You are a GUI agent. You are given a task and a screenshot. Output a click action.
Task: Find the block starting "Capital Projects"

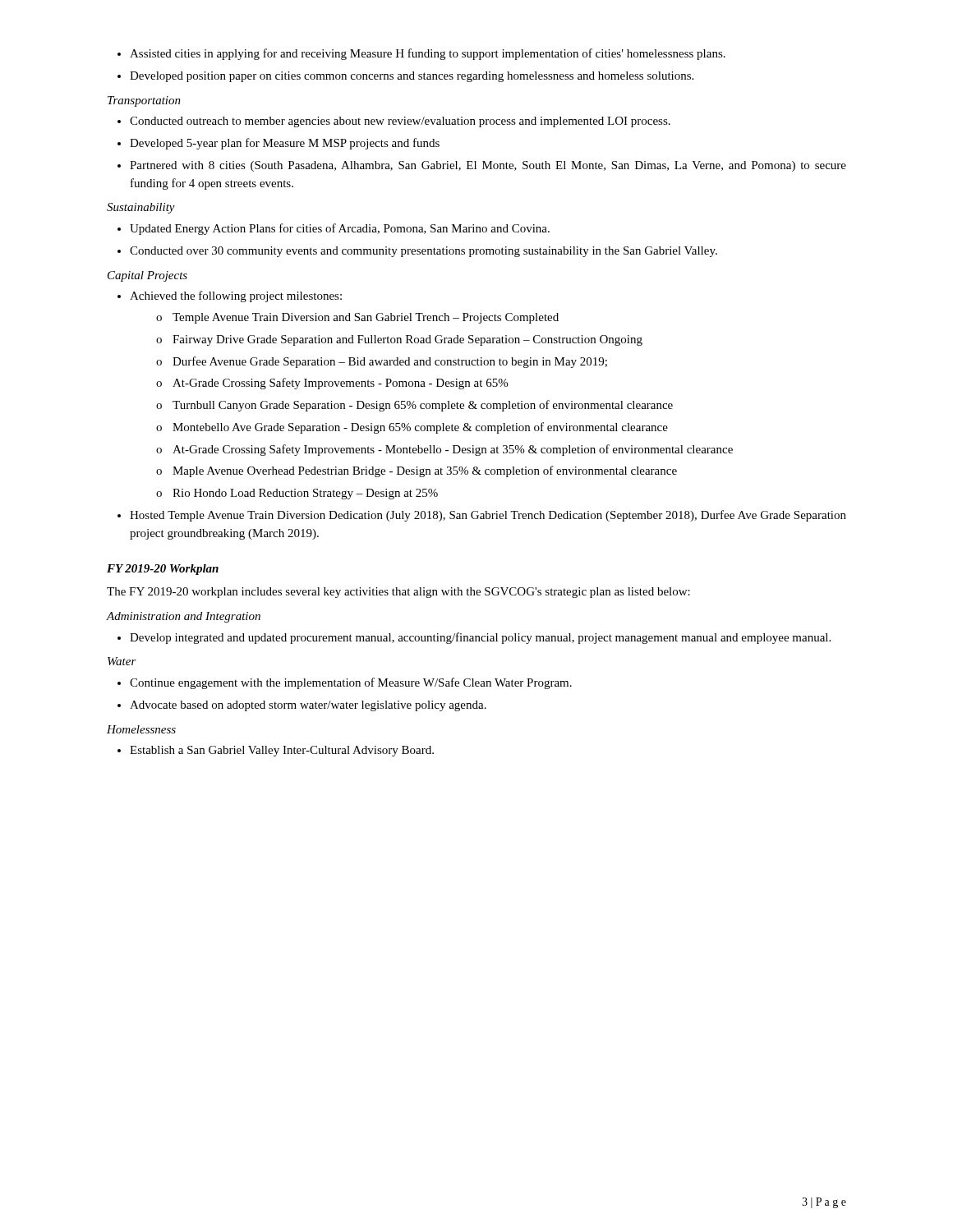pos(147,275)
